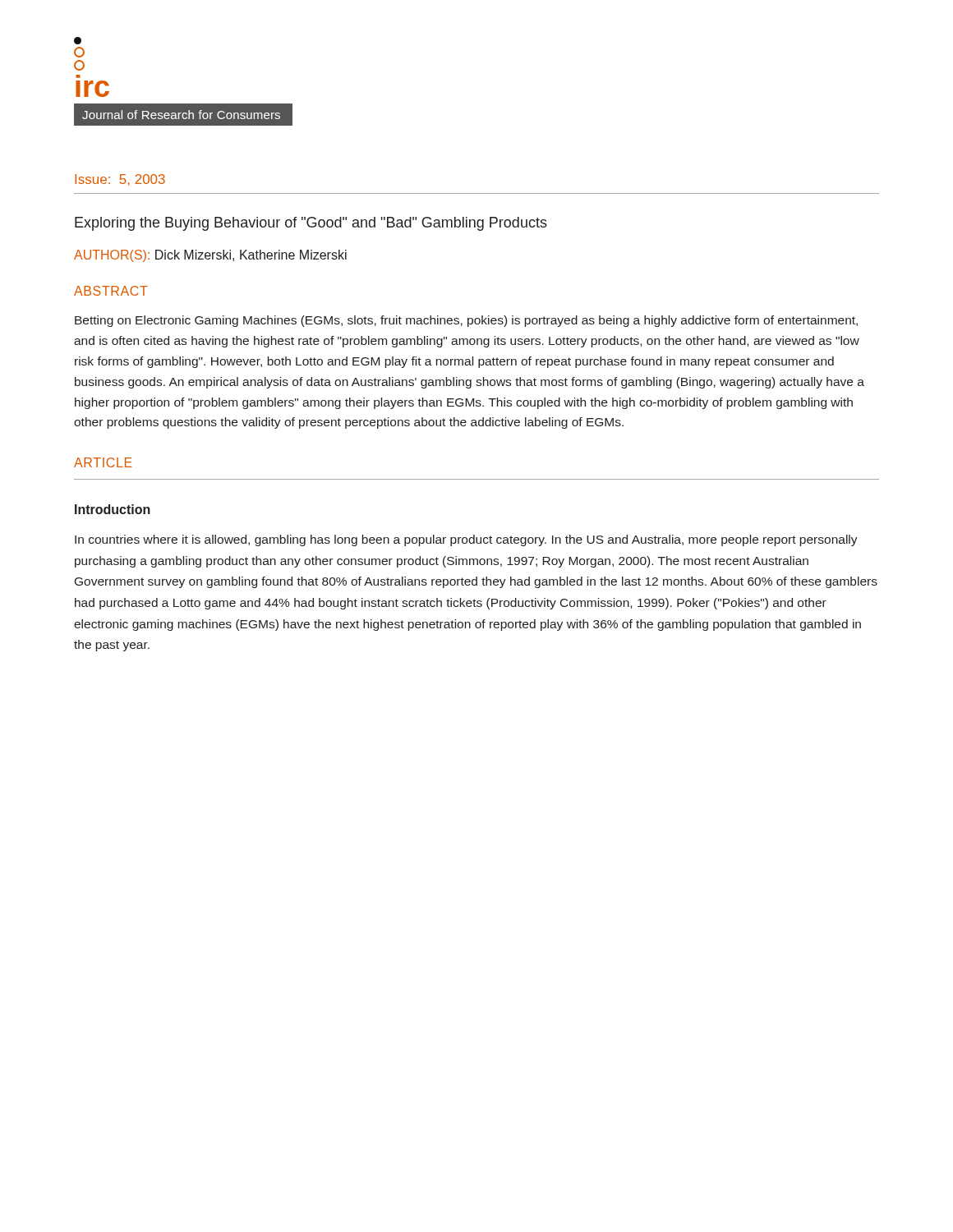Screen dimensions: 1232x953
Task: Point to the text block starting "In countries where"
Action: tap(476, 592)
